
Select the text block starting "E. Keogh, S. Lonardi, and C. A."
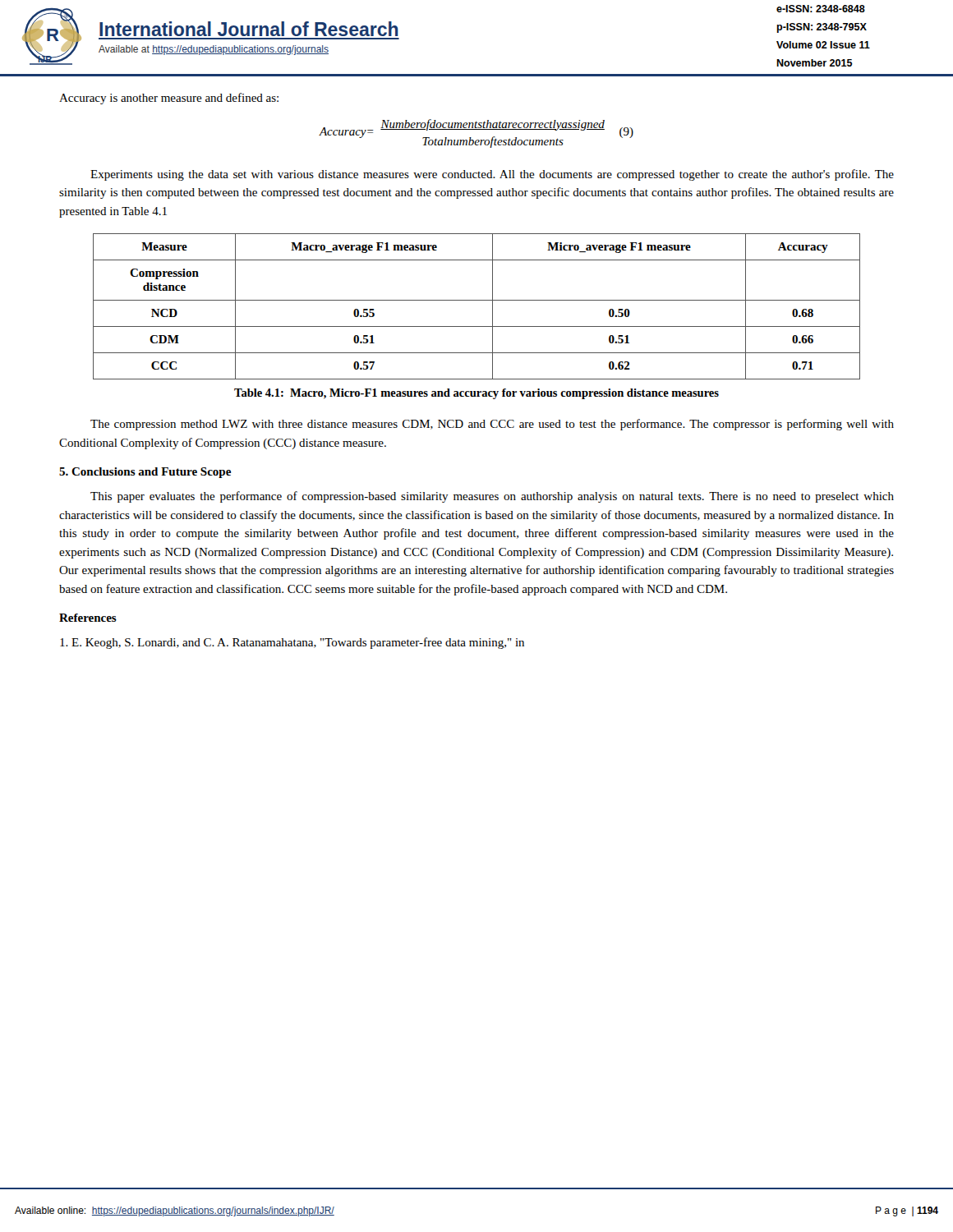coord(292,642)
